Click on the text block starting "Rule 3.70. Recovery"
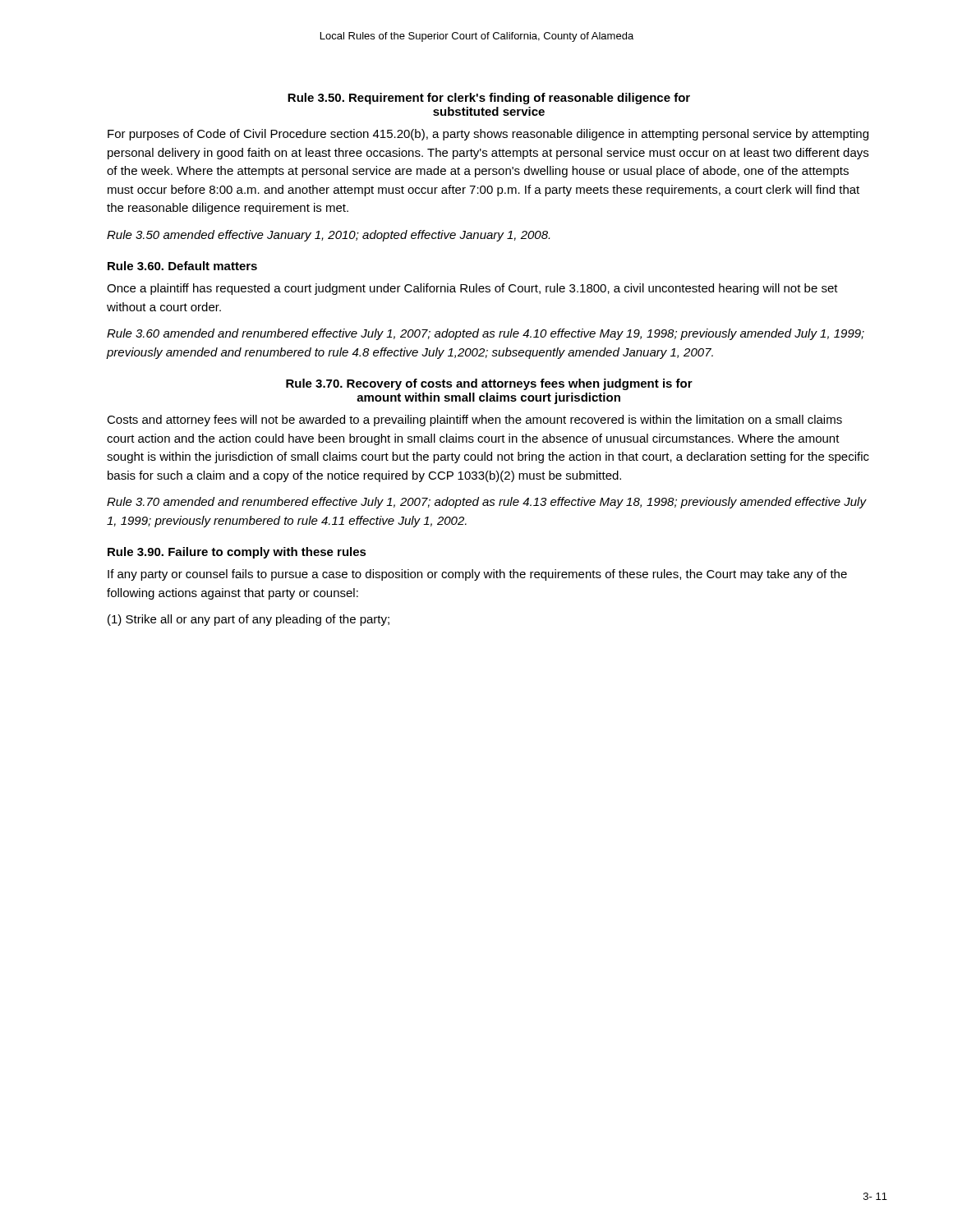 click(x=489, y=390)
